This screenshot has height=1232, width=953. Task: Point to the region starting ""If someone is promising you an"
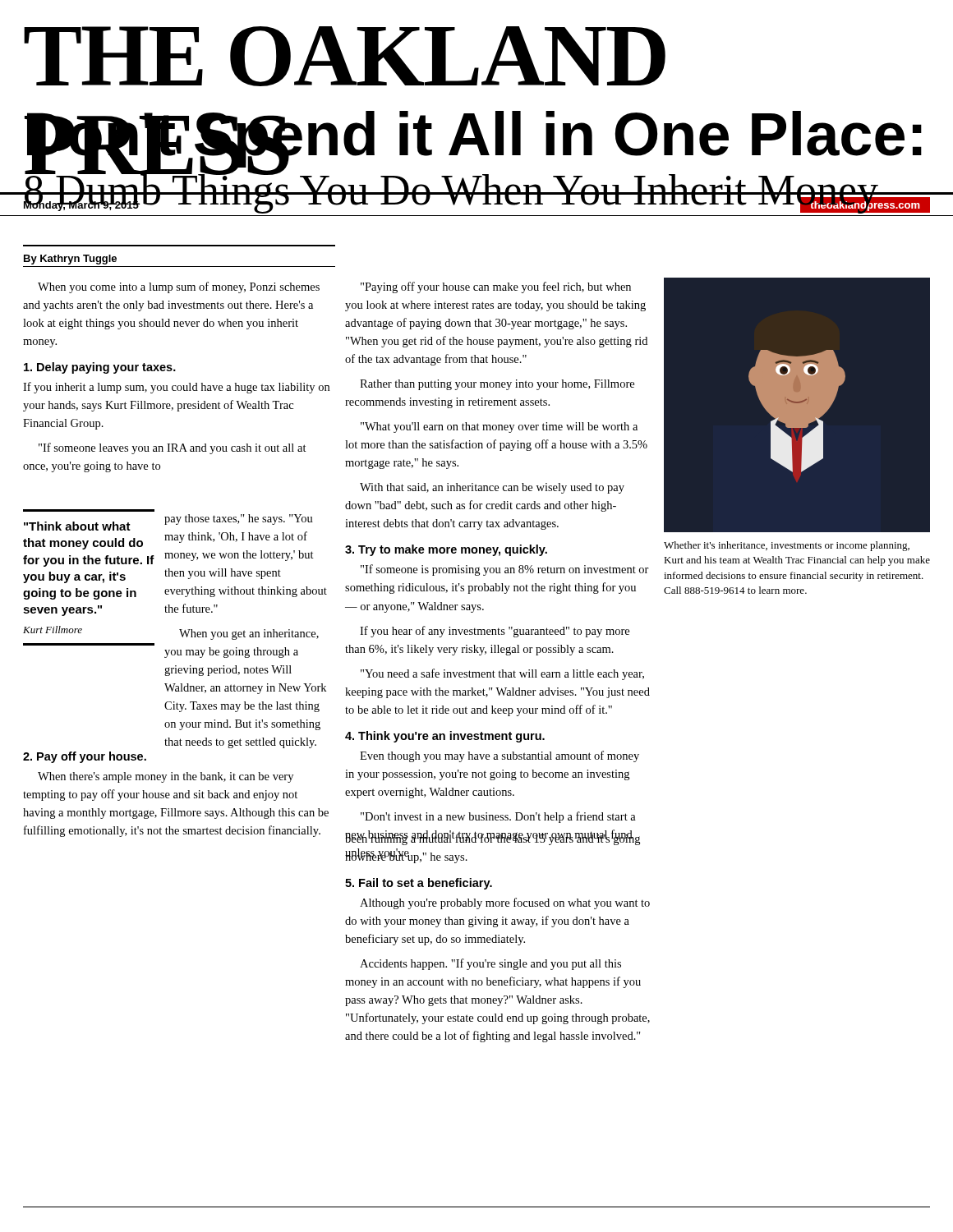(x=498, y=639)
